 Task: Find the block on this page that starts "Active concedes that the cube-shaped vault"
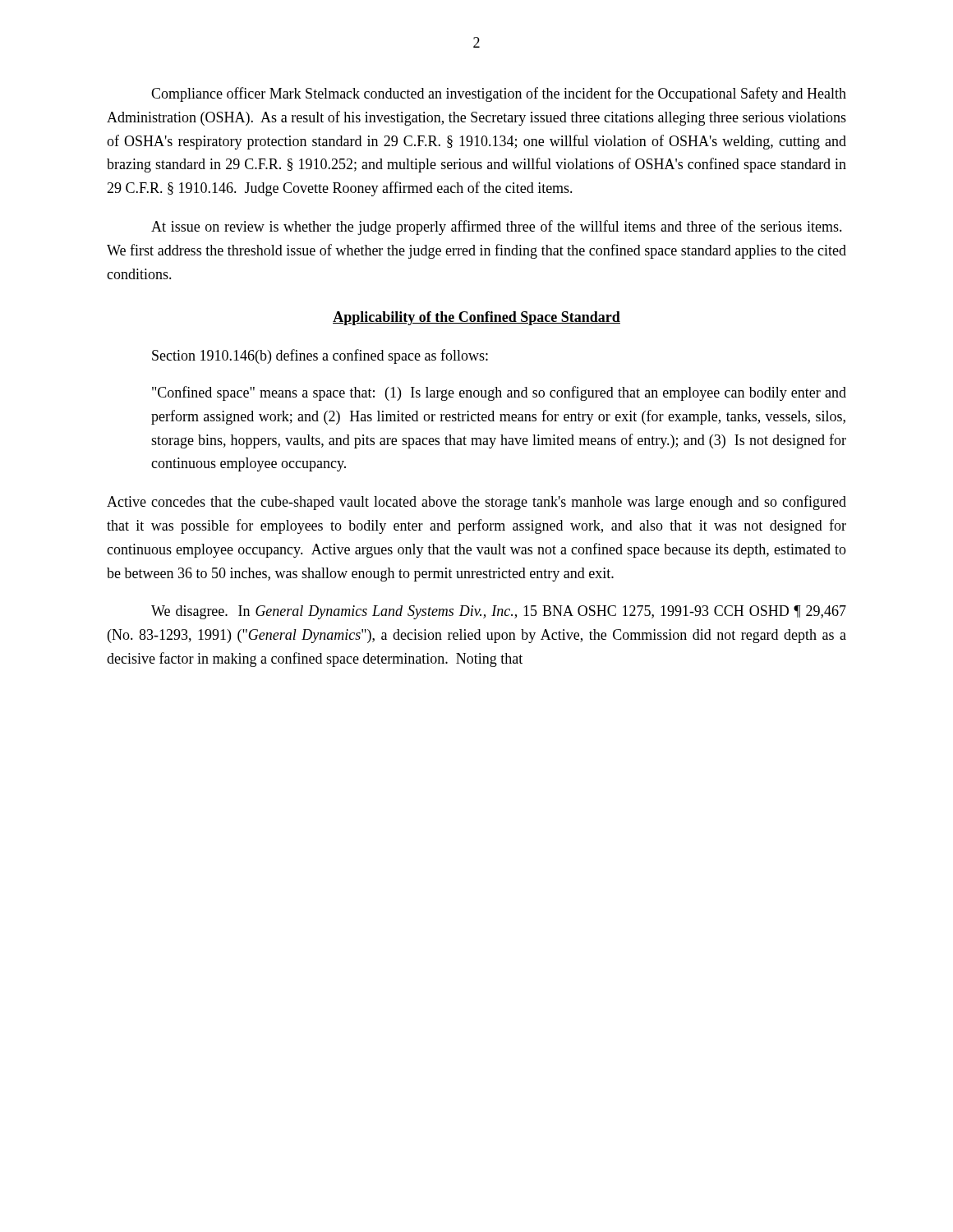476,537
